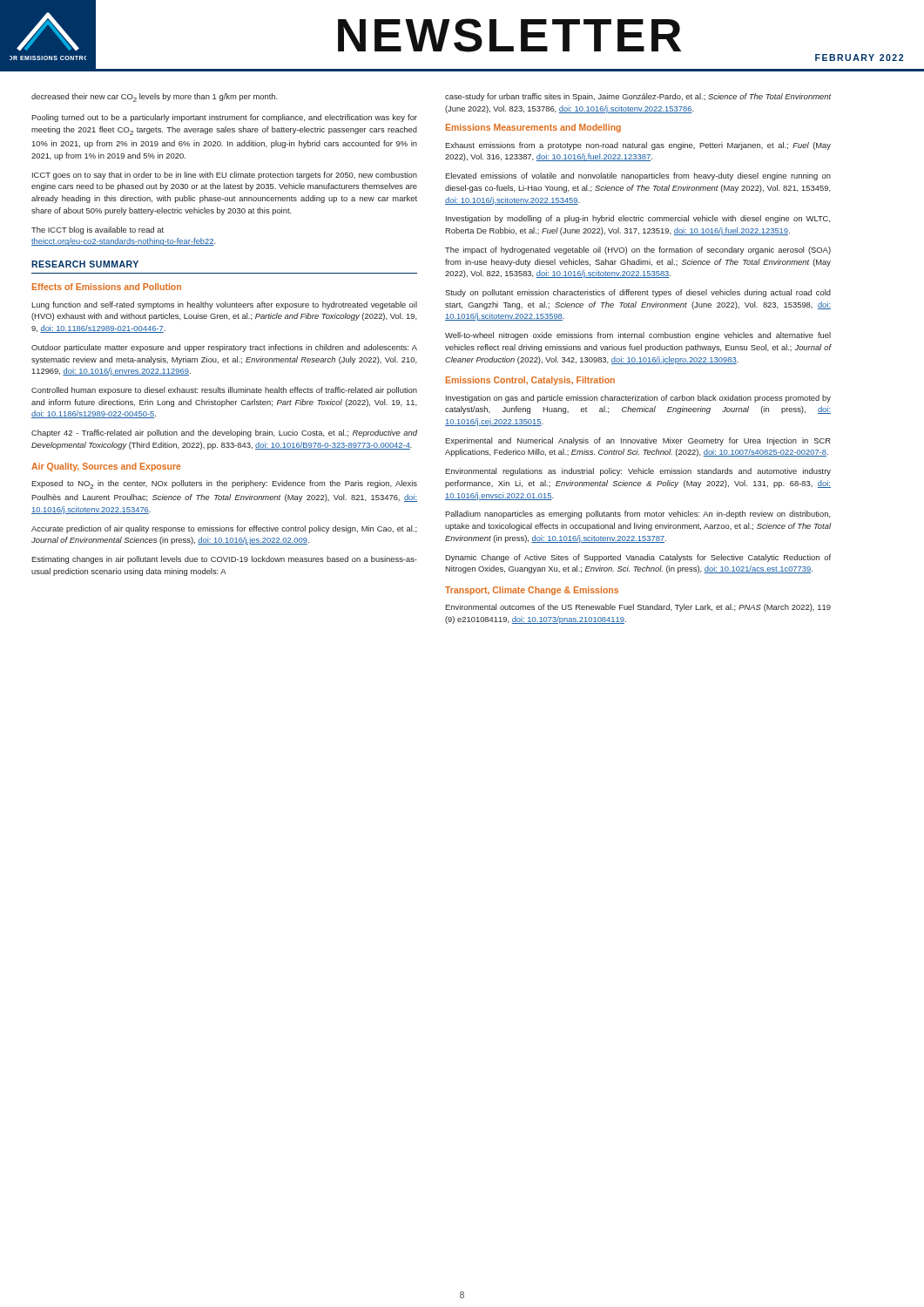
Task: Find the section header that says "RESEARCH SUMMARY"
Action: click(x=85, y=264)
